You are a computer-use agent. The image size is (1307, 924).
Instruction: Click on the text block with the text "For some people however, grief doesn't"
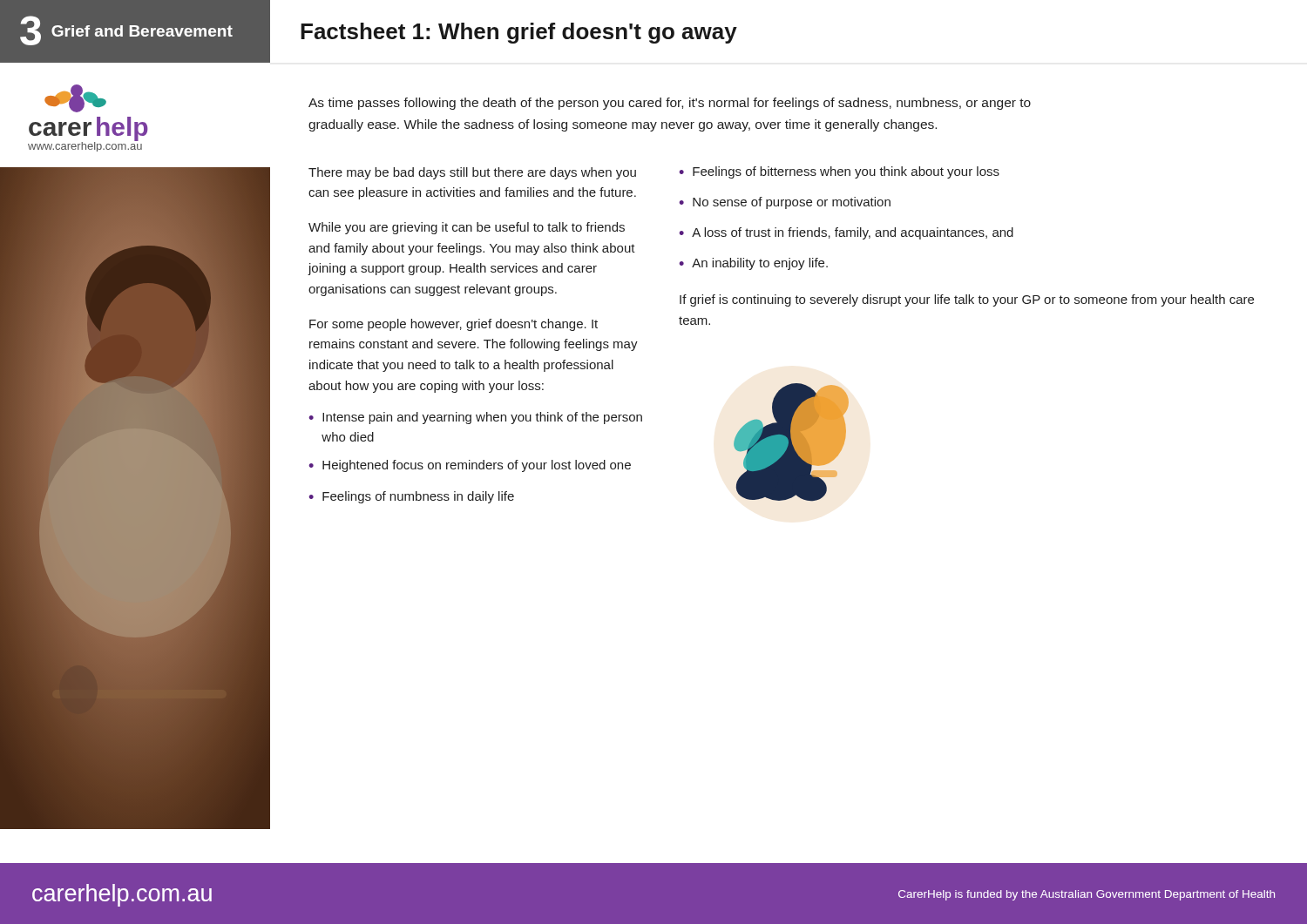point(473,354)
